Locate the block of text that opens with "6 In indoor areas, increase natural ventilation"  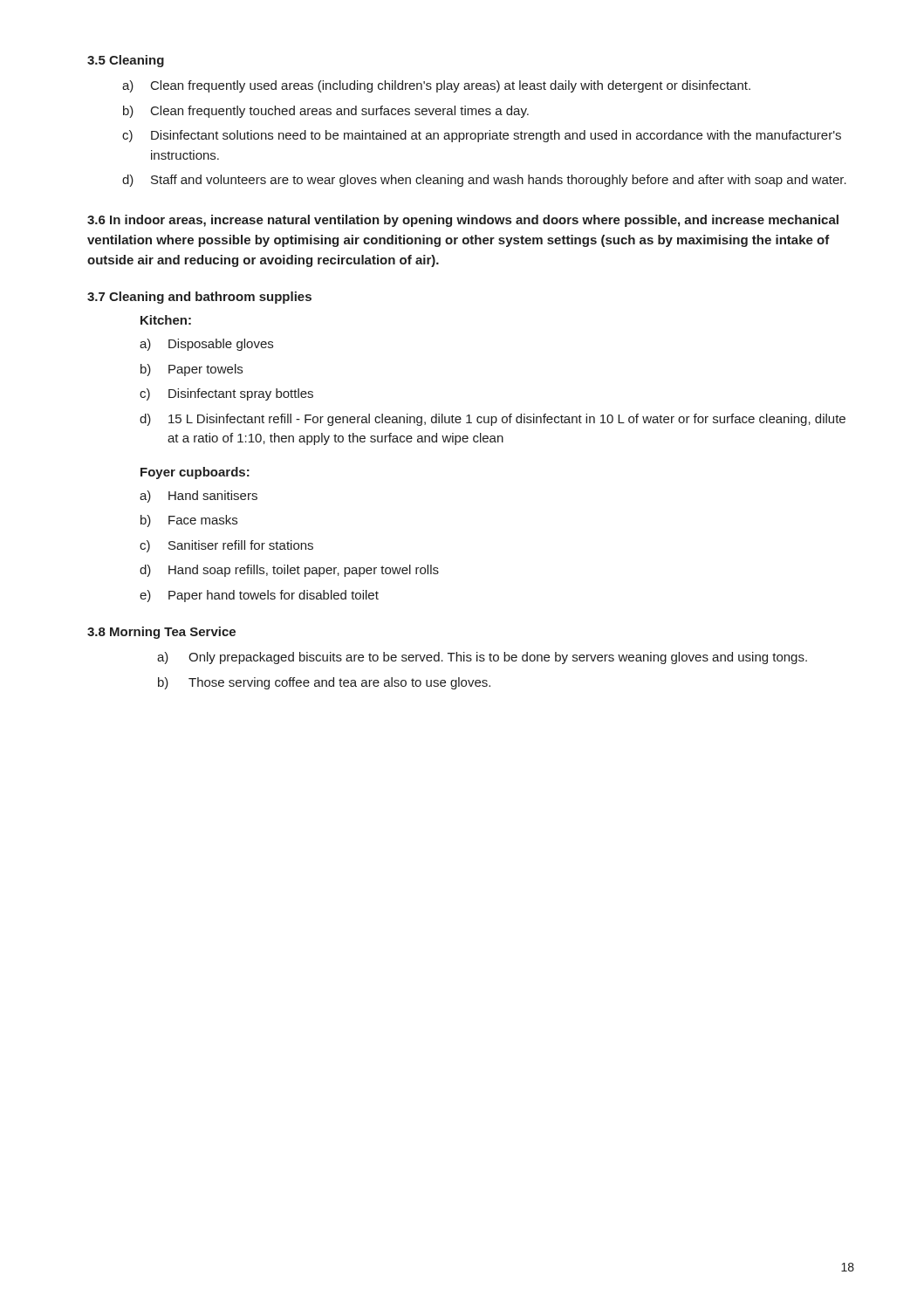click(463, 239)
